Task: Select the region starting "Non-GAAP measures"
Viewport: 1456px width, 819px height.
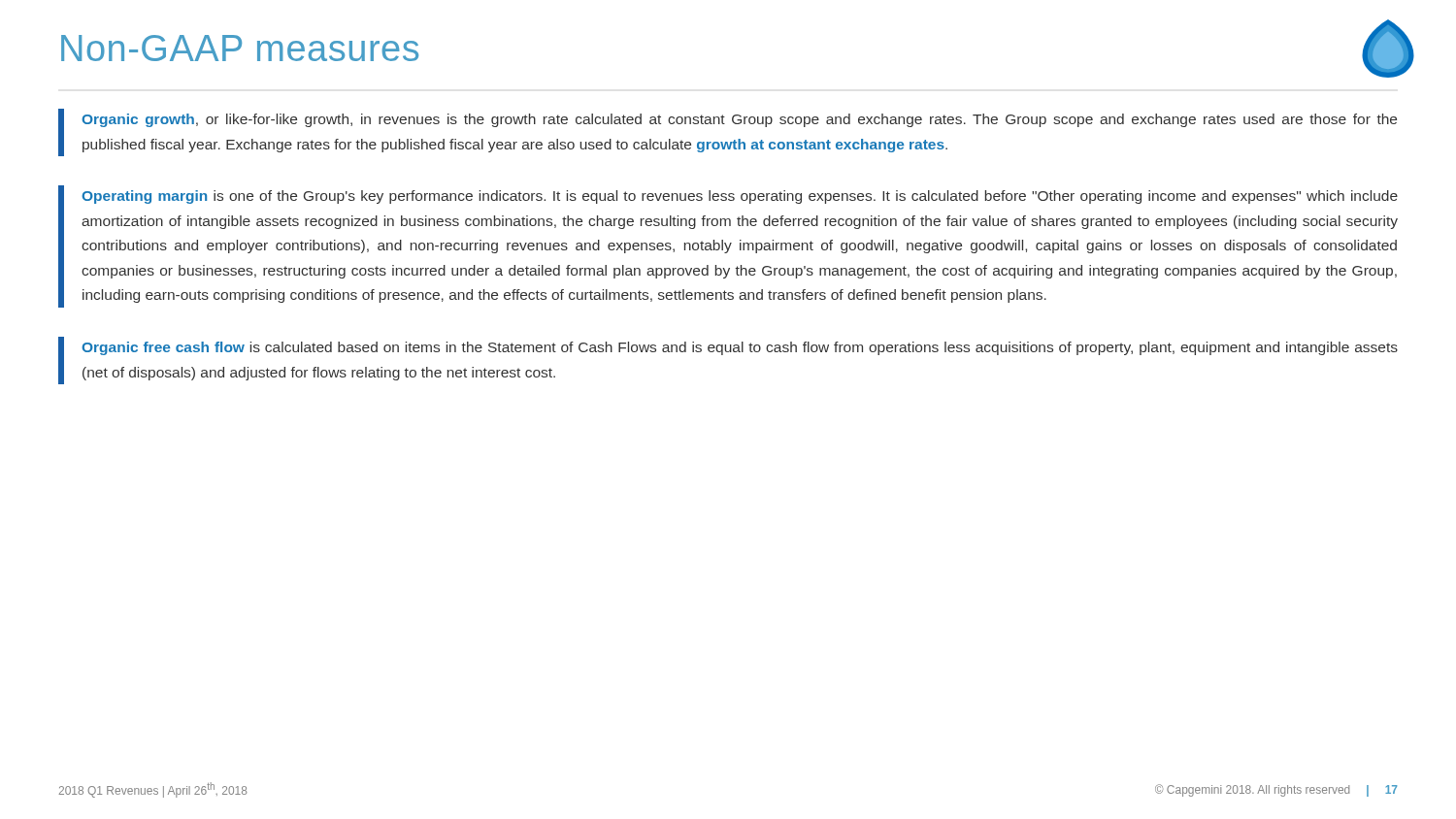Action: (239, 49)
